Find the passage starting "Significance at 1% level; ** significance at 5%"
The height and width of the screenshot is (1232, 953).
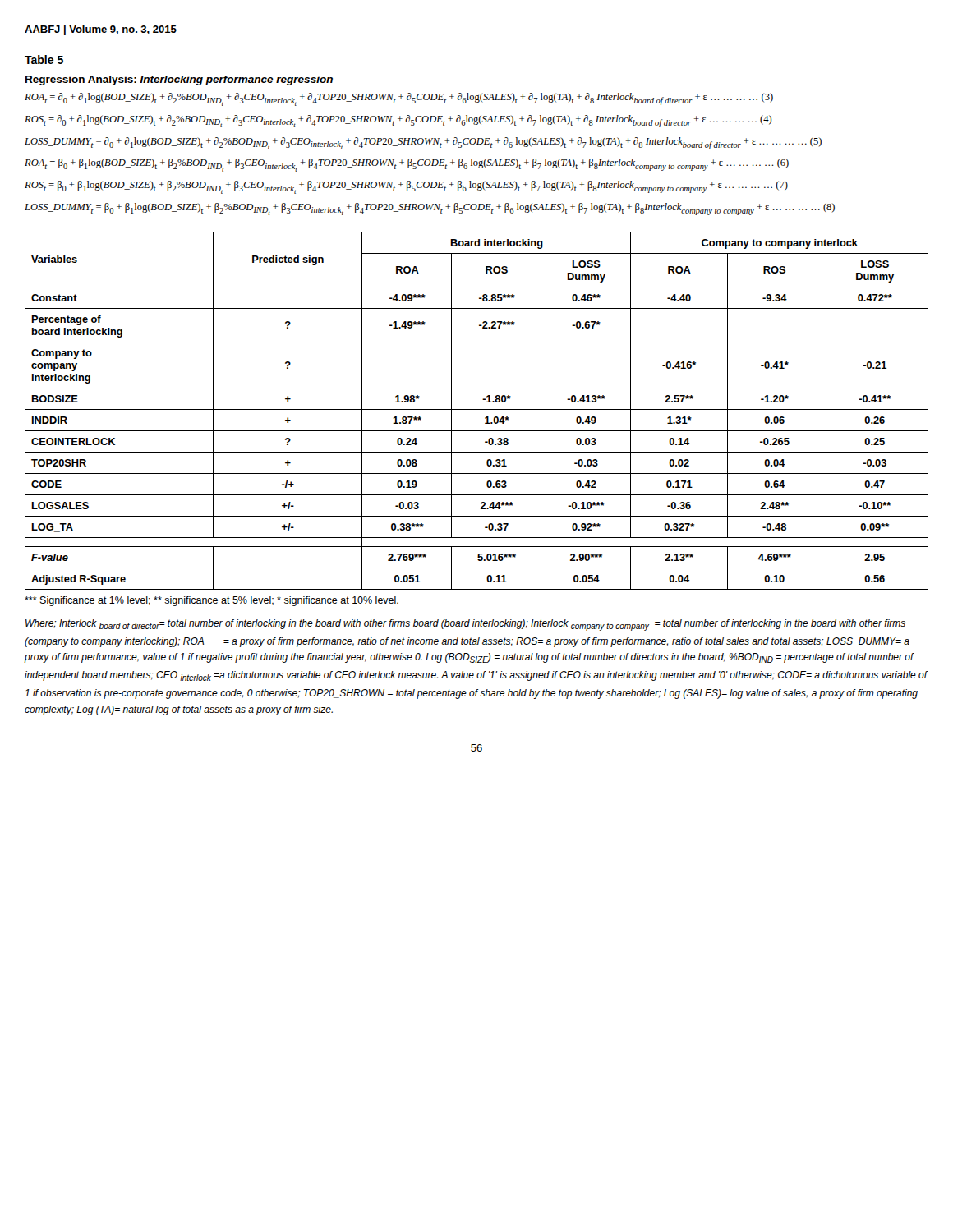click(x=212, y=600)
